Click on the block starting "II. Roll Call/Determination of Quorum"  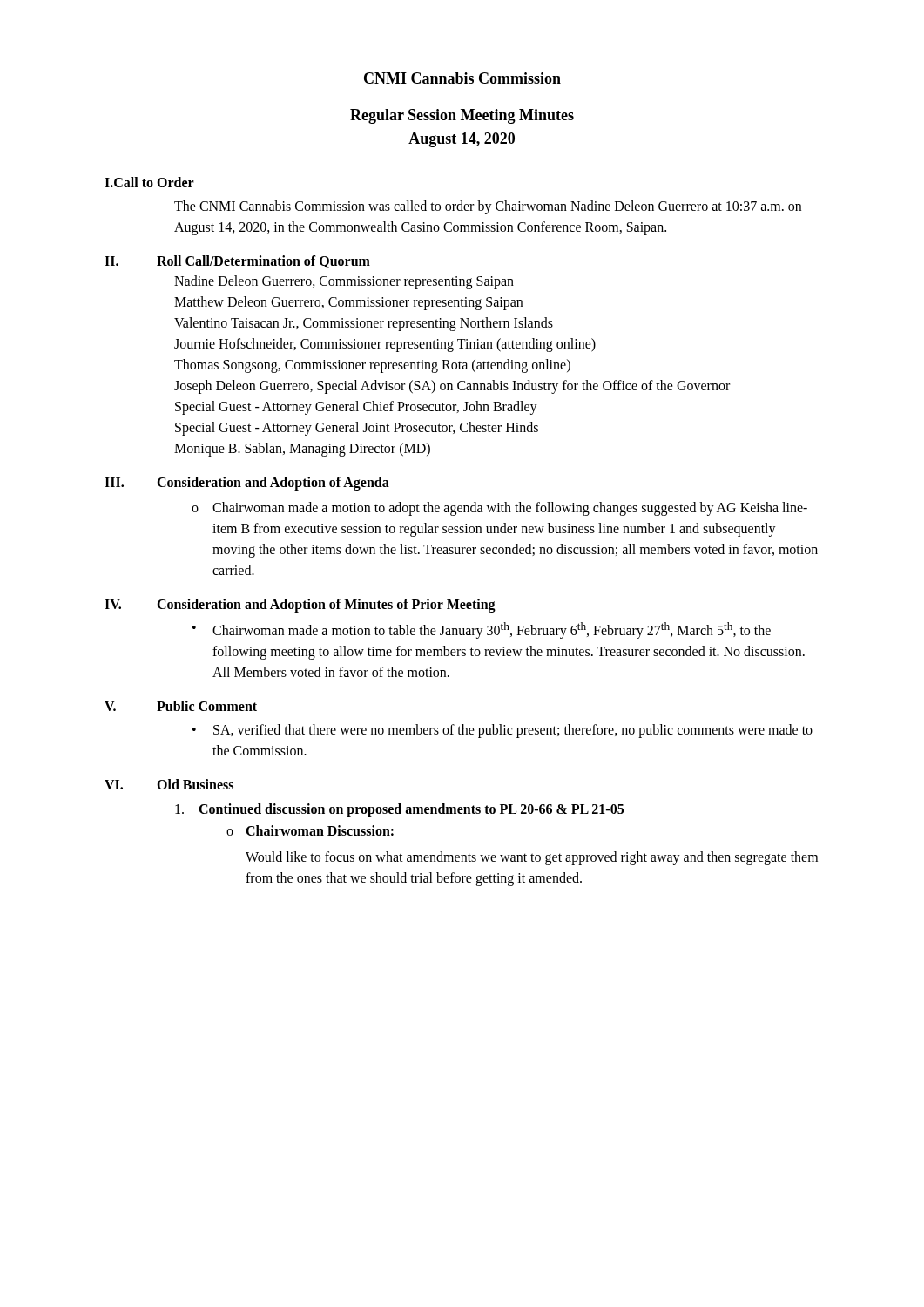click(x=237, y=261)
